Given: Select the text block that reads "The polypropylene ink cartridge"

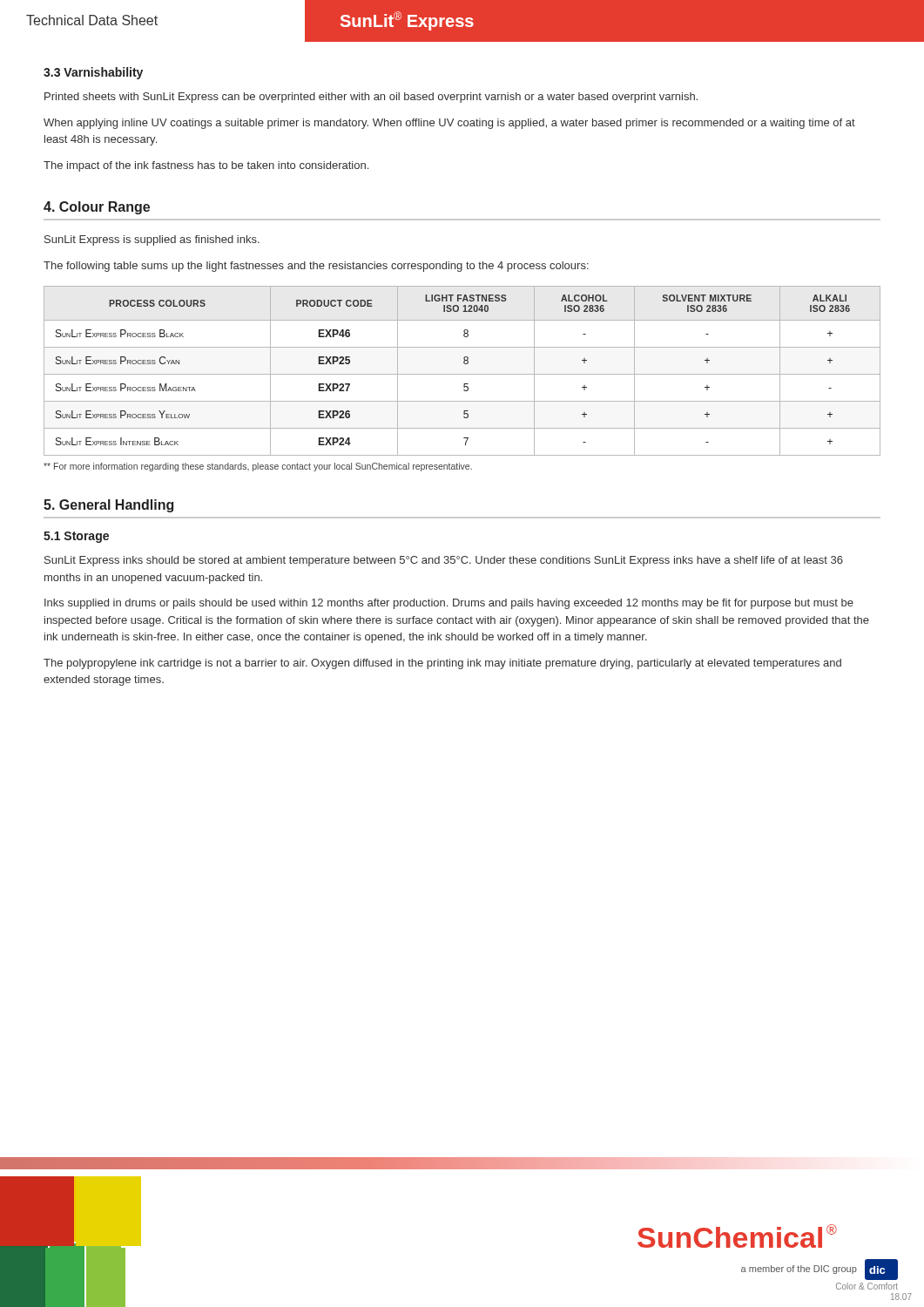Looking at the screenshot, I should [x=443, y=671].
